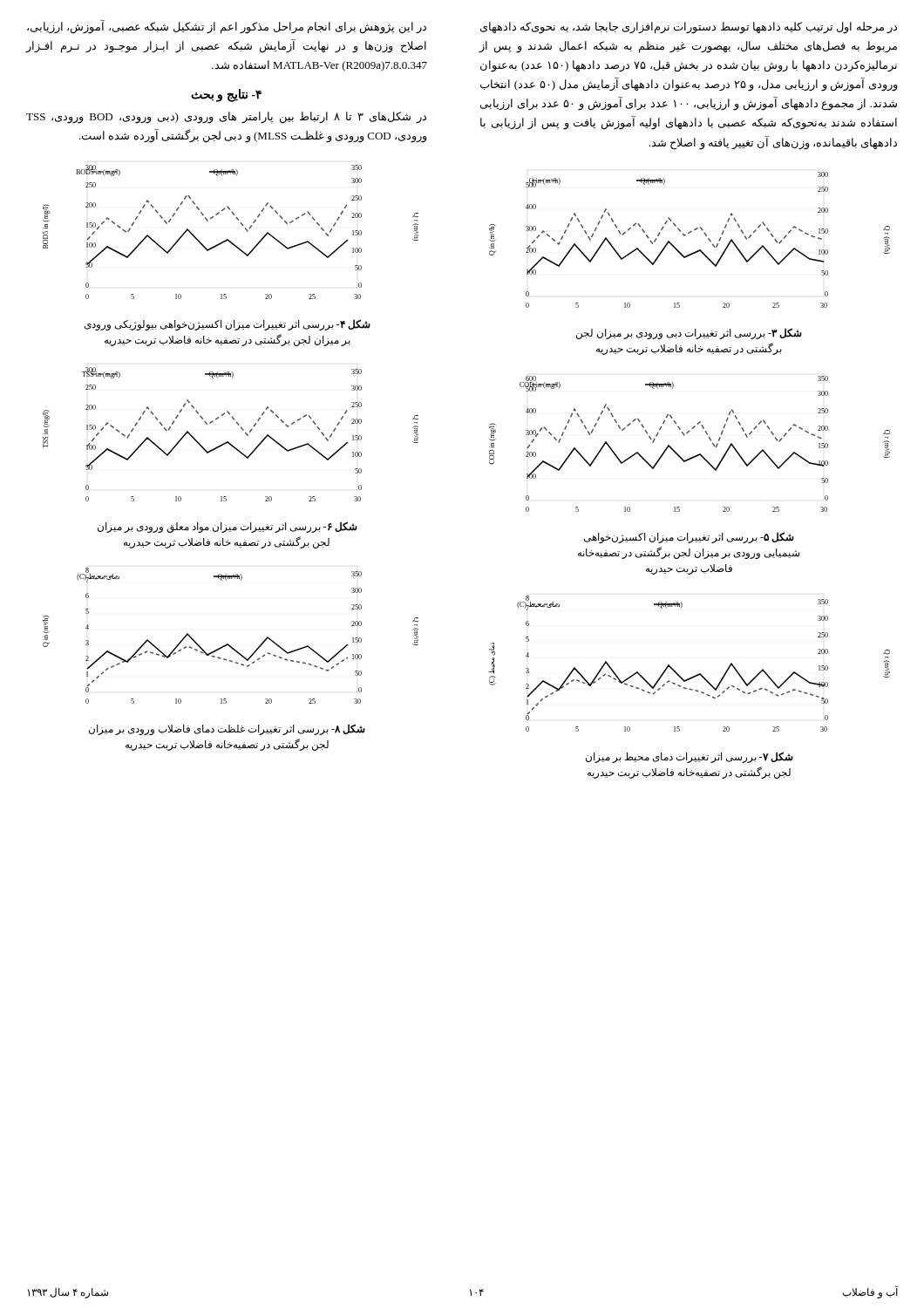
Task: Find the region starting "شکل ۷- بررسی اثر تغییرات دمای"
Action: [x=689, y=764]
